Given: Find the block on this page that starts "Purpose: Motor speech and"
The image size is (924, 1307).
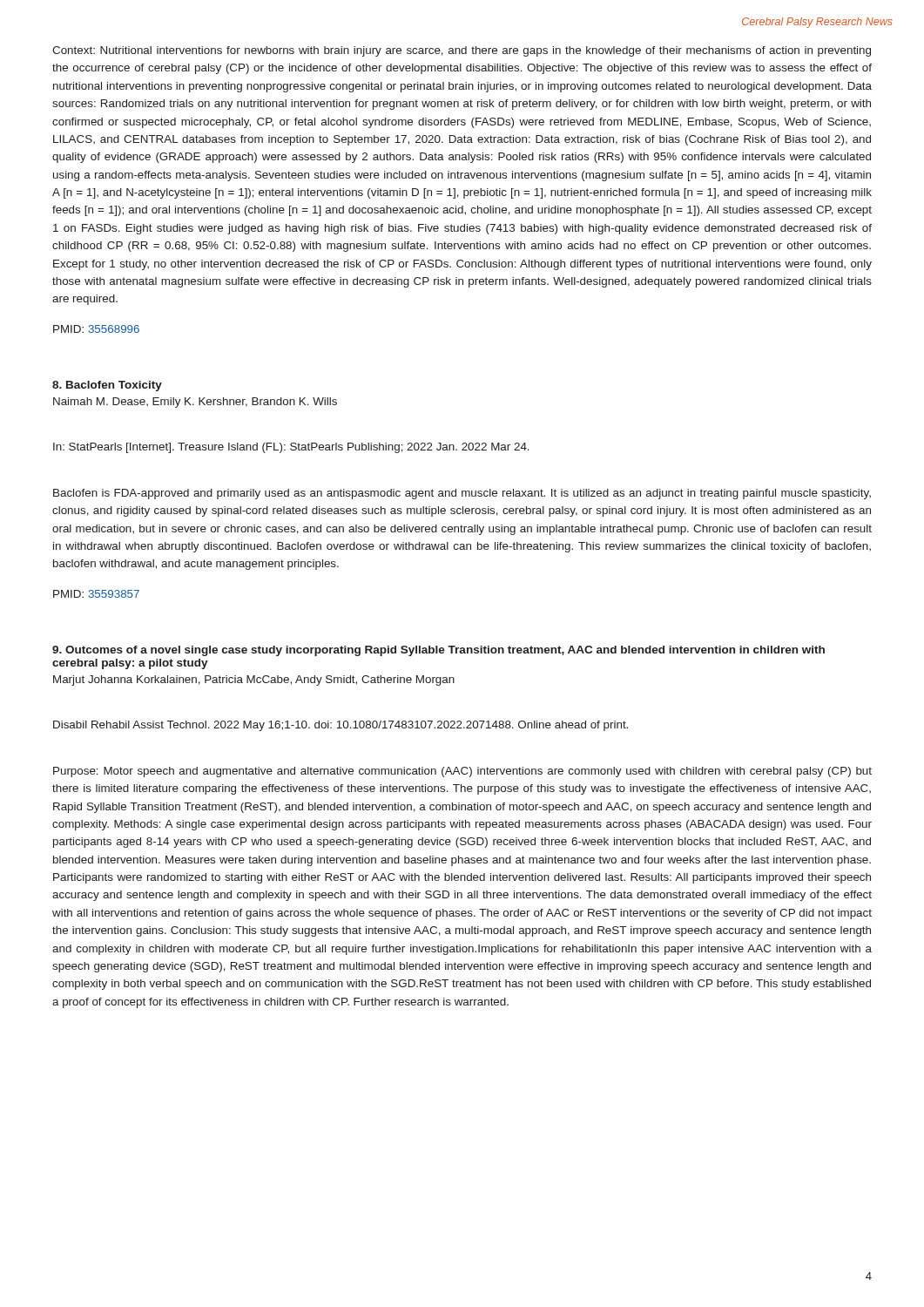Looking at the screenshot, I should click(x=462, y=886).
